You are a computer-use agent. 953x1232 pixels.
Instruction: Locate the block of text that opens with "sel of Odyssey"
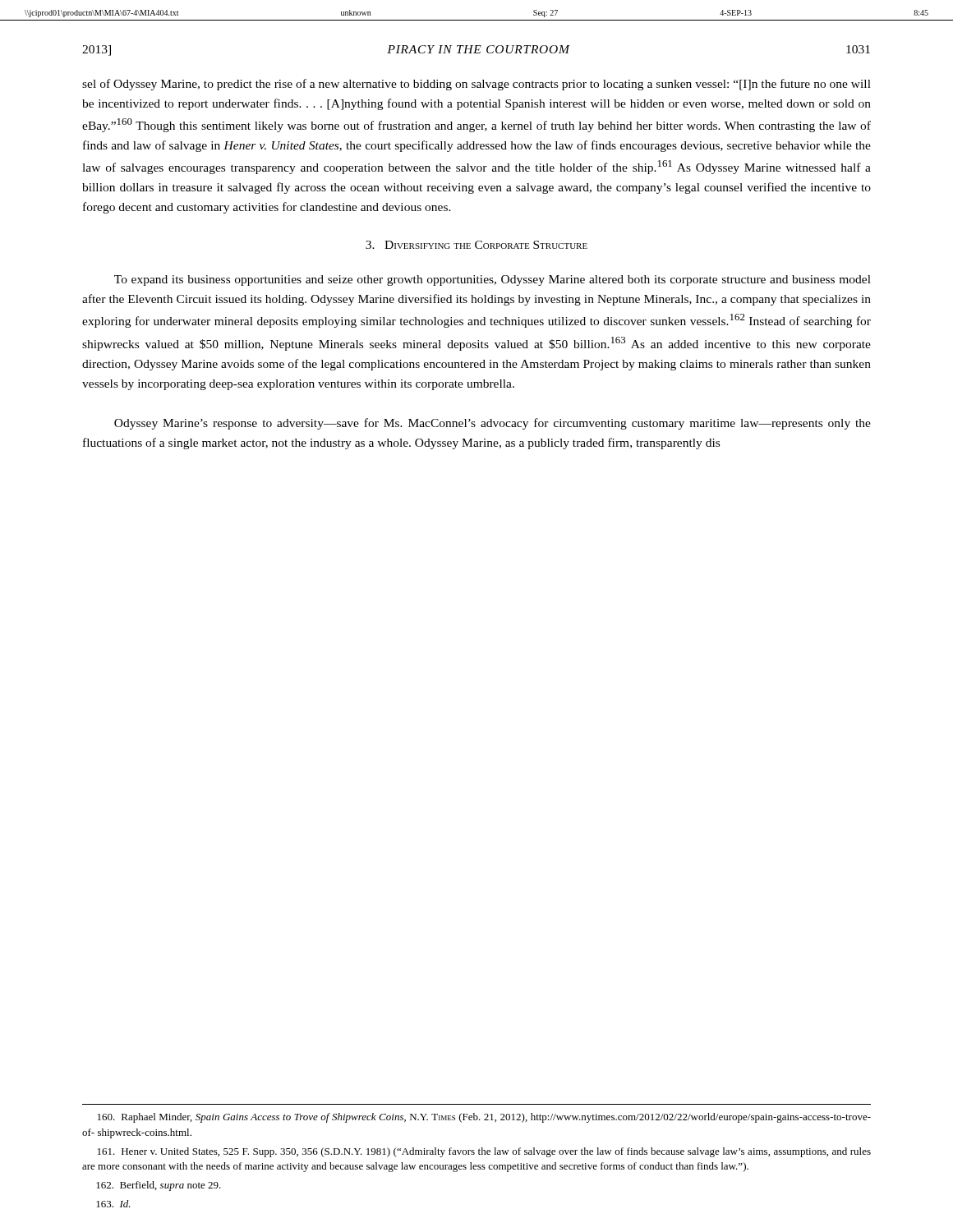click(x=476, y=145)
